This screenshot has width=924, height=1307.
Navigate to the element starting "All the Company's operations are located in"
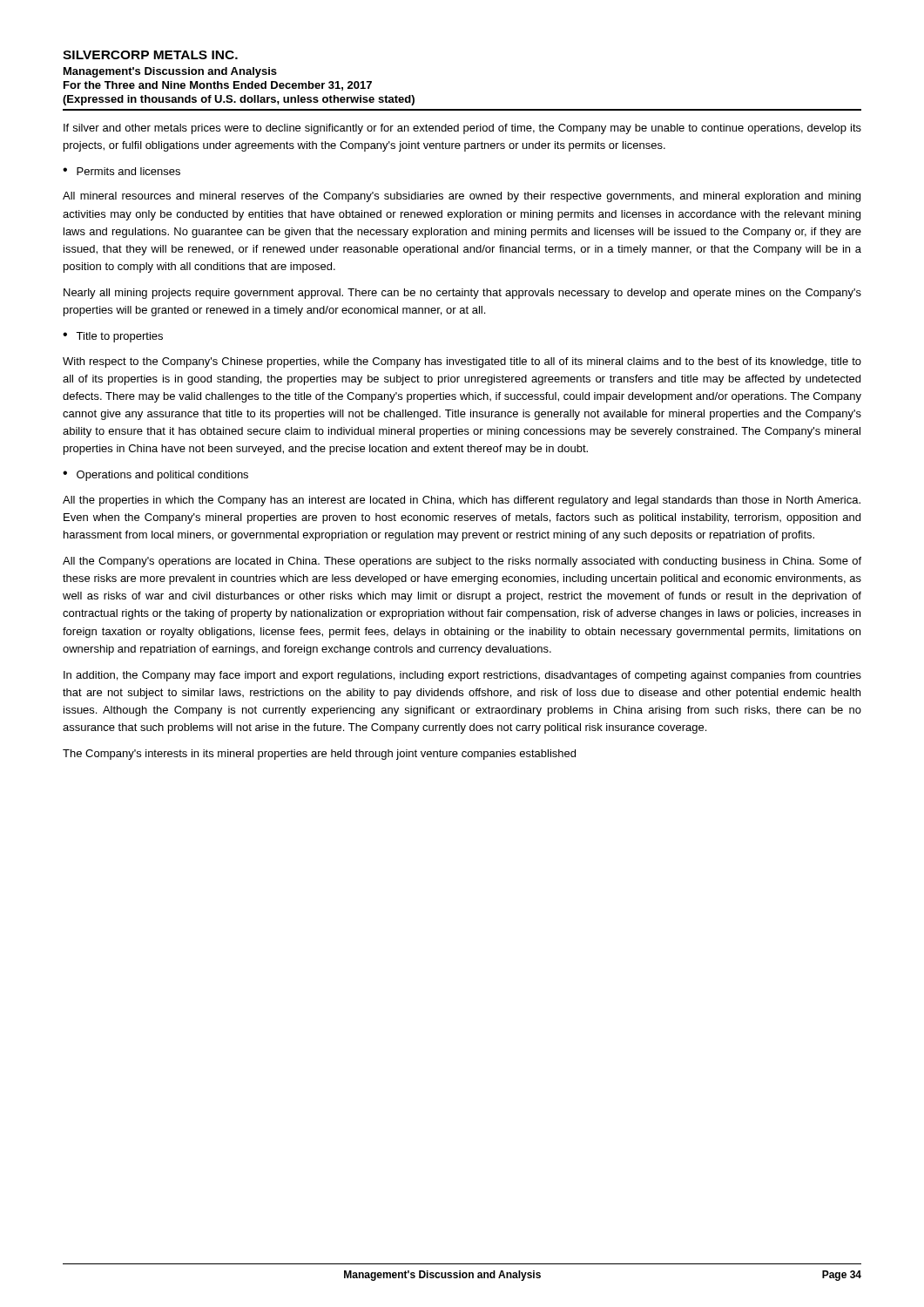[462, 605]
